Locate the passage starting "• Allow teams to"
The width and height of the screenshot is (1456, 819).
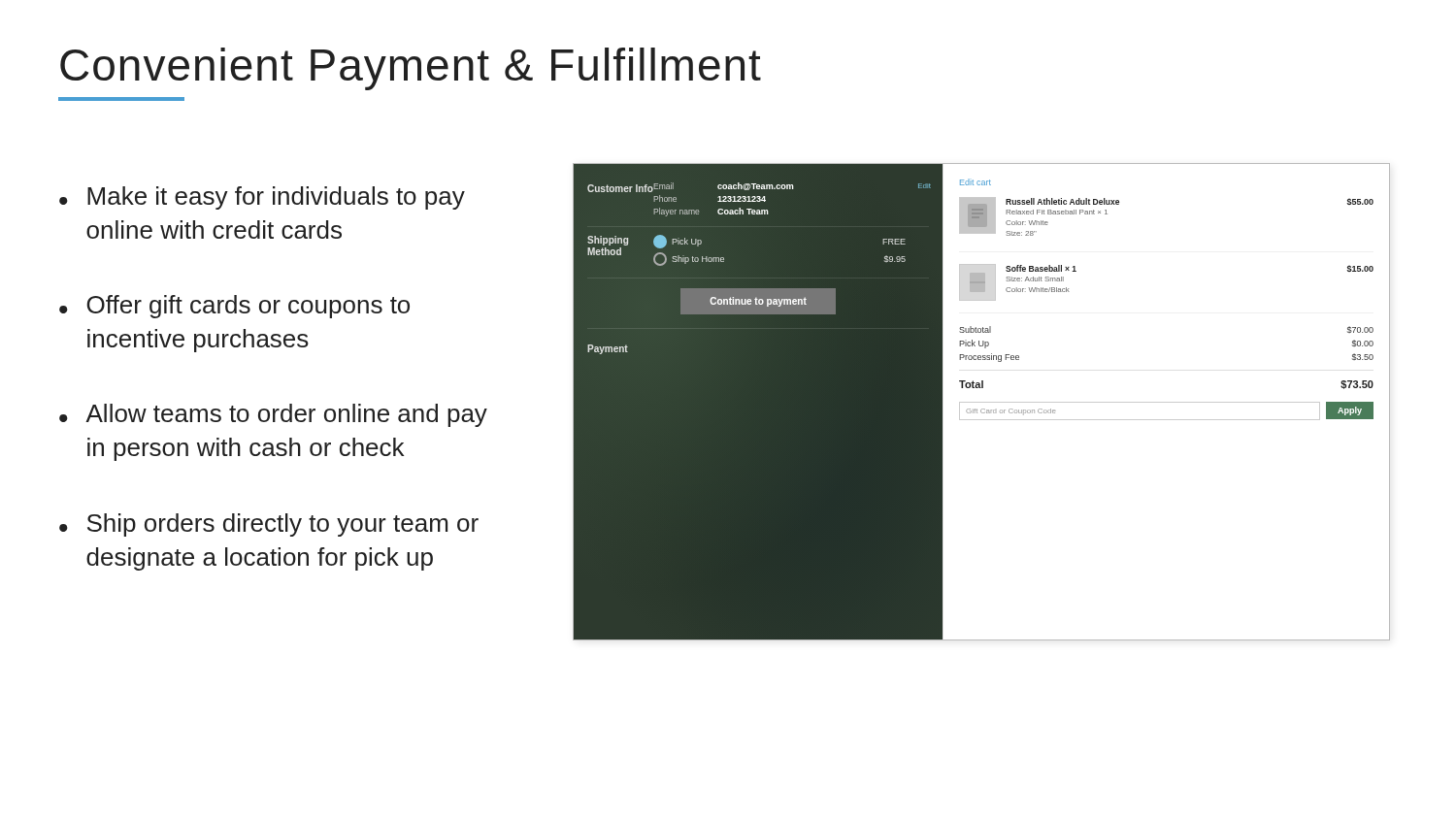[x=273, y=431]
